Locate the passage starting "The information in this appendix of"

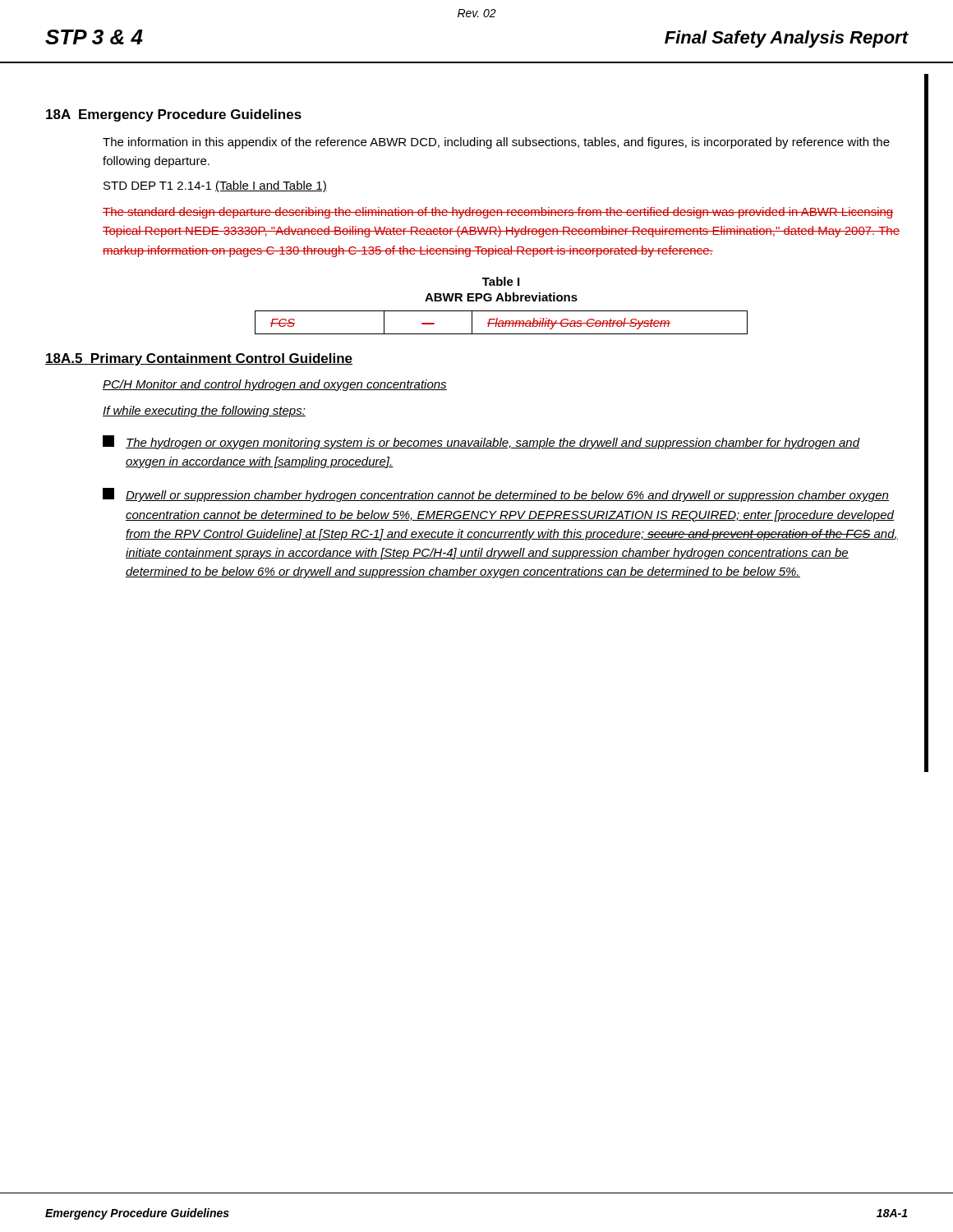tap(496, 151)
